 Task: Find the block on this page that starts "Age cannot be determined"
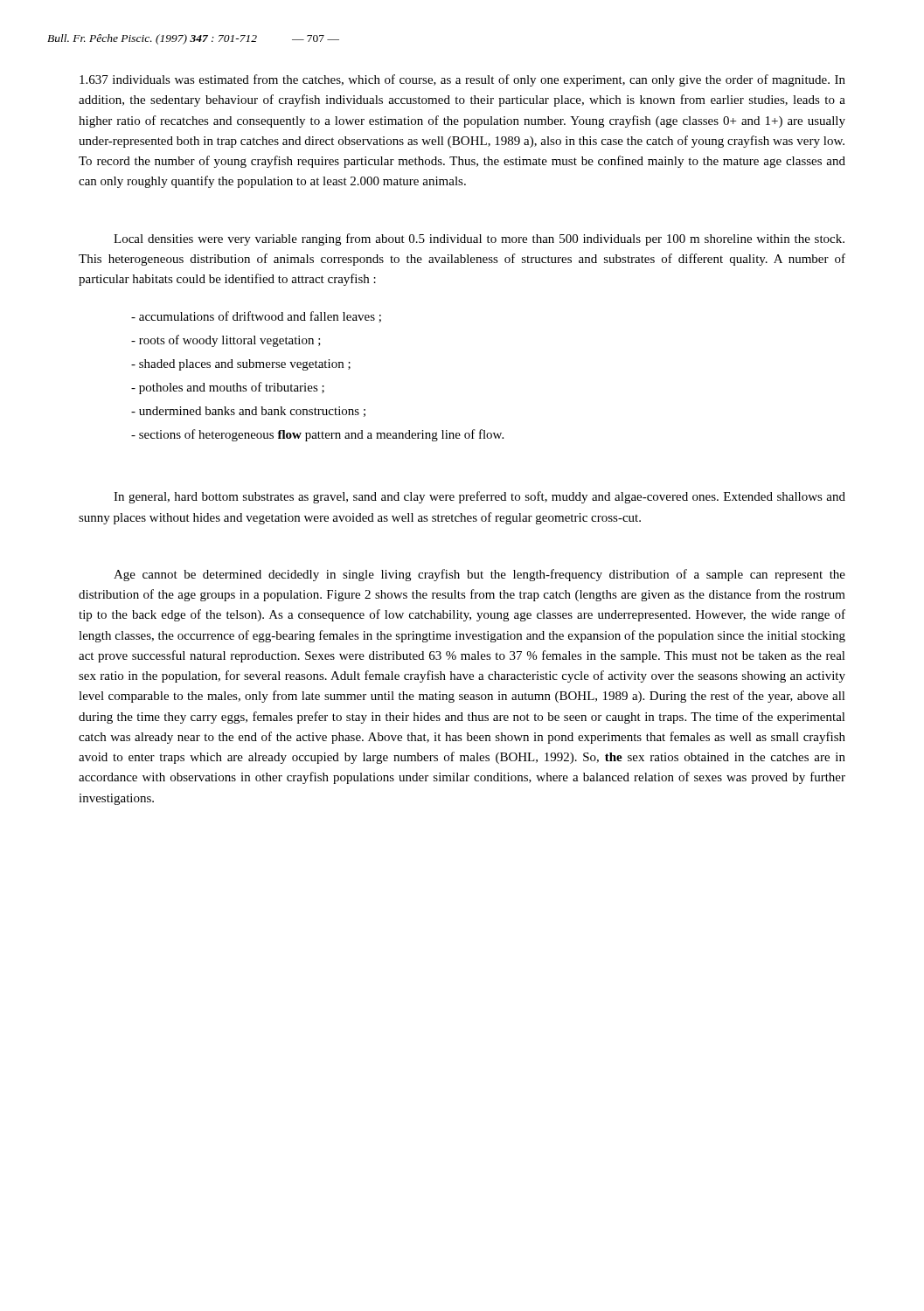[462, 686]
